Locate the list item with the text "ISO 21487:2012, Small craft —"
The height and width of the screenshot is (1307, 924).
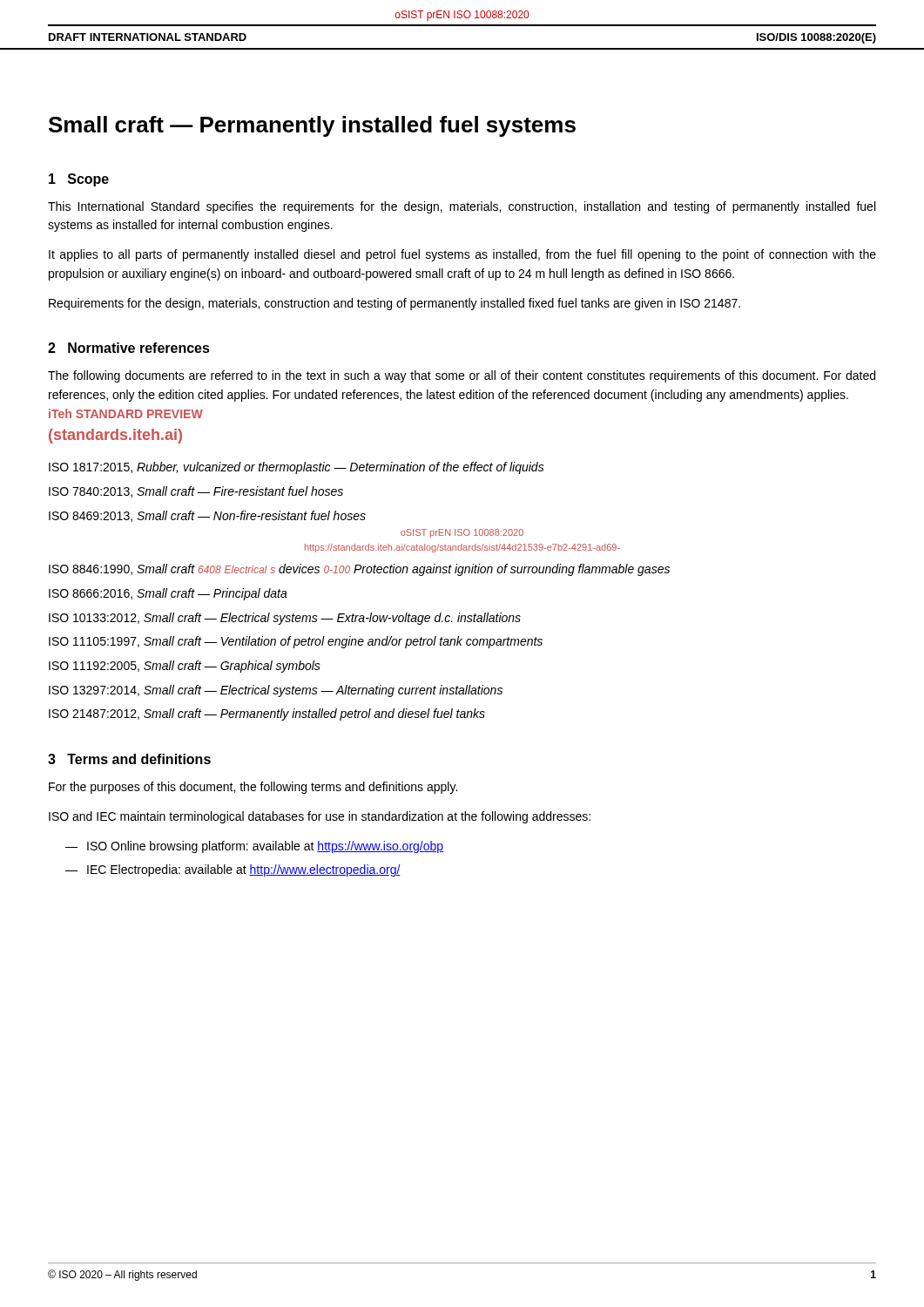pyautogui.click(x=266, y=714)
